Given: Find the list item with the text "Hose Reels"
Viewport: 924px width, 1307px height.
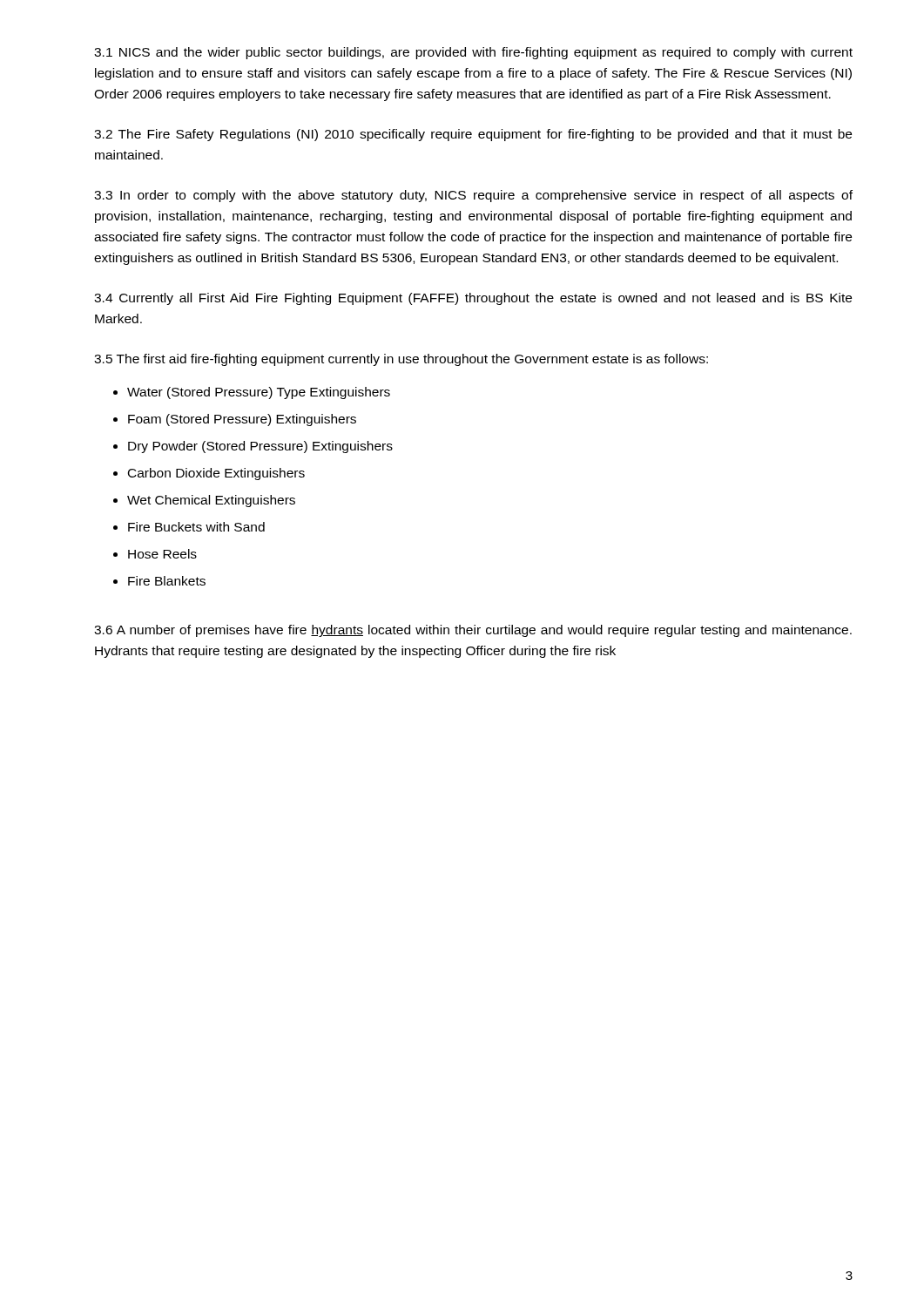Looking at the screenshot, I should click(162, 554).
